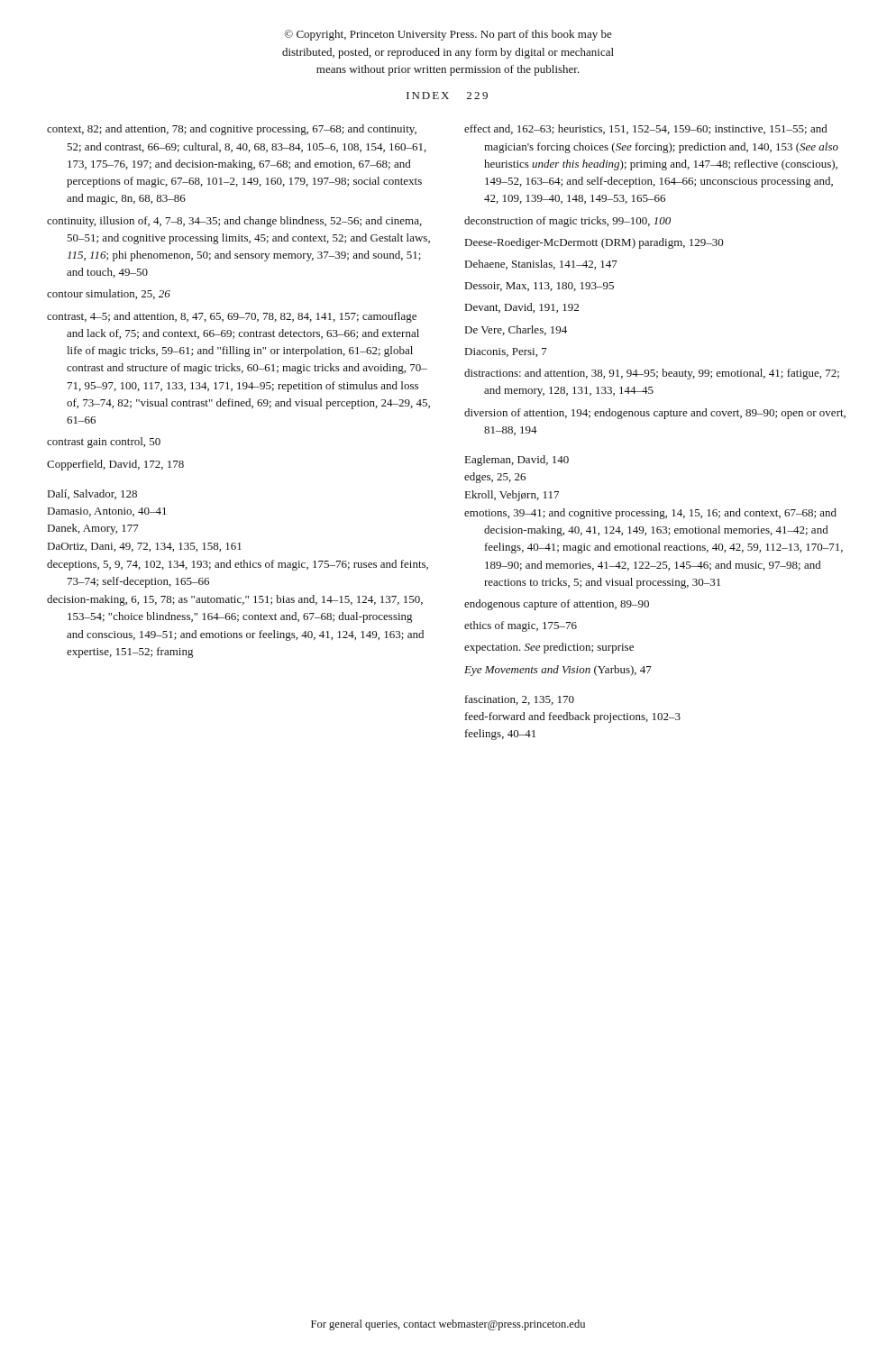Point to the block beginning "DaOrtiz, Dani, 49, 72, 134, 135,"
The height and width of the screenshot is (1352, 896).
pos(145,545)
